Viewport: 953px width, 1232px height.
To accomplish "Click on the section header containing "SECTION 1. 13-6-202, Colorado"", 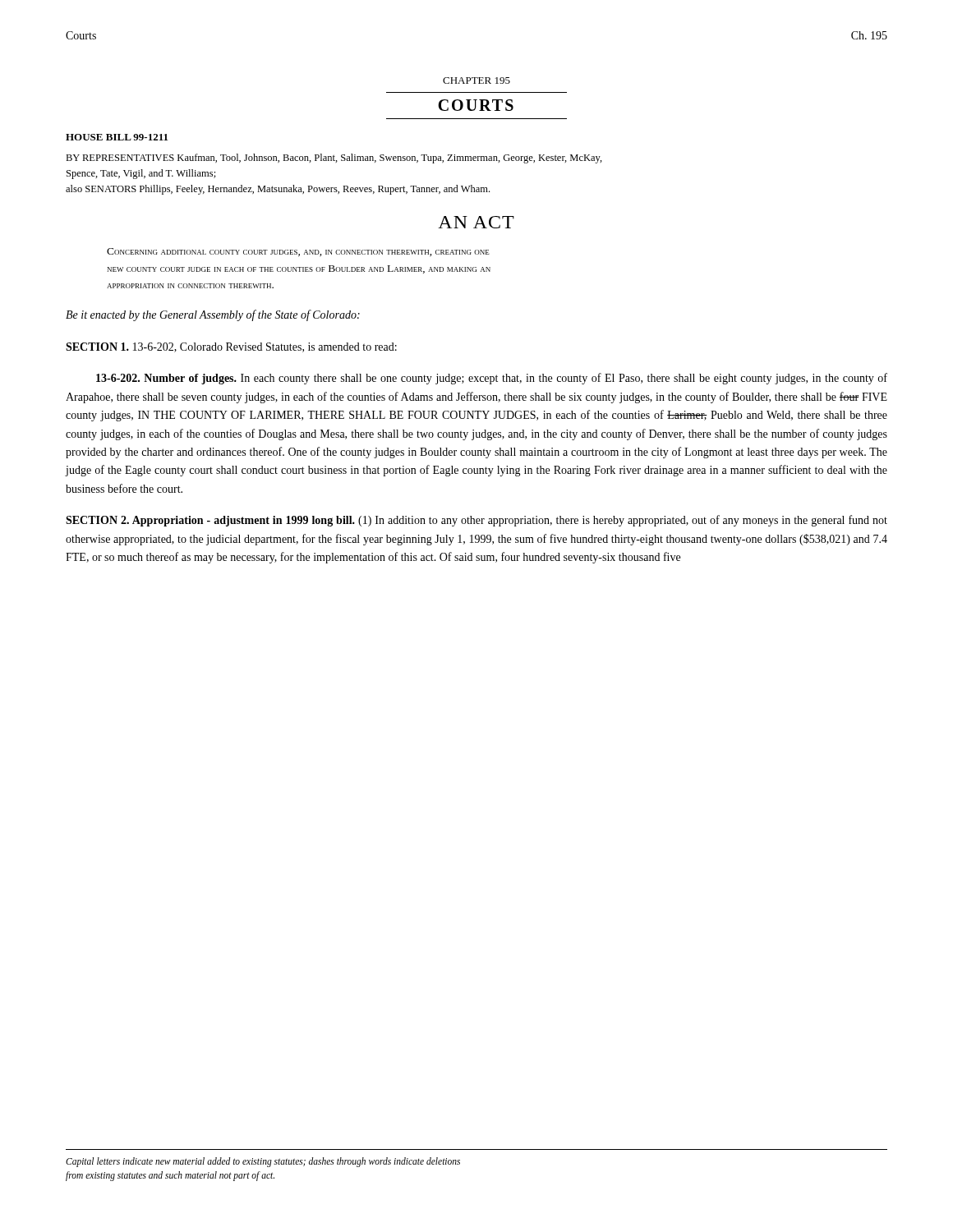I will pos(231,347).
